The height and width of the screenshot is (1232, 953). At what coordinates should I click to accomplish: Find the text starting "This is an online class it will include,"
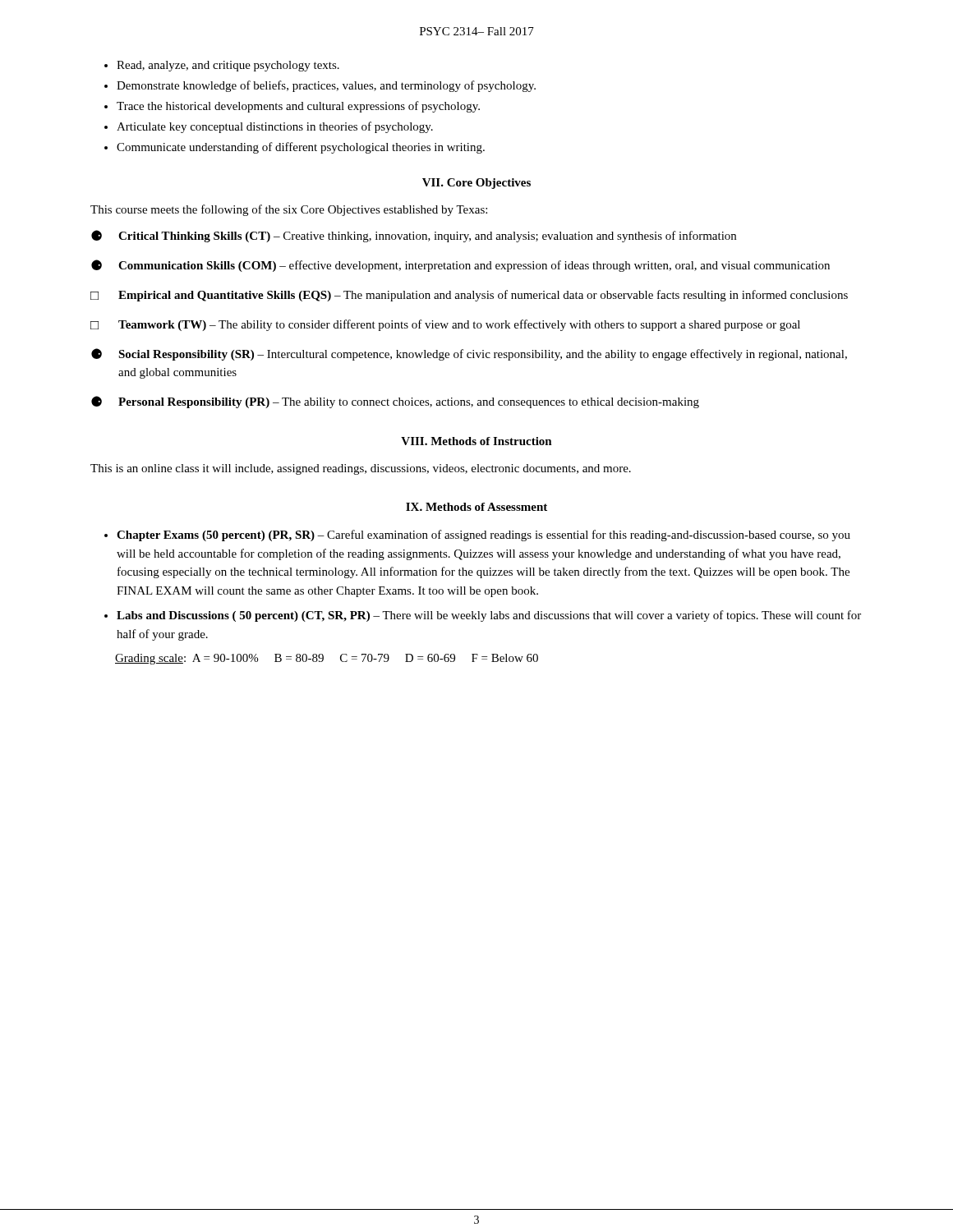coord(361,468)
